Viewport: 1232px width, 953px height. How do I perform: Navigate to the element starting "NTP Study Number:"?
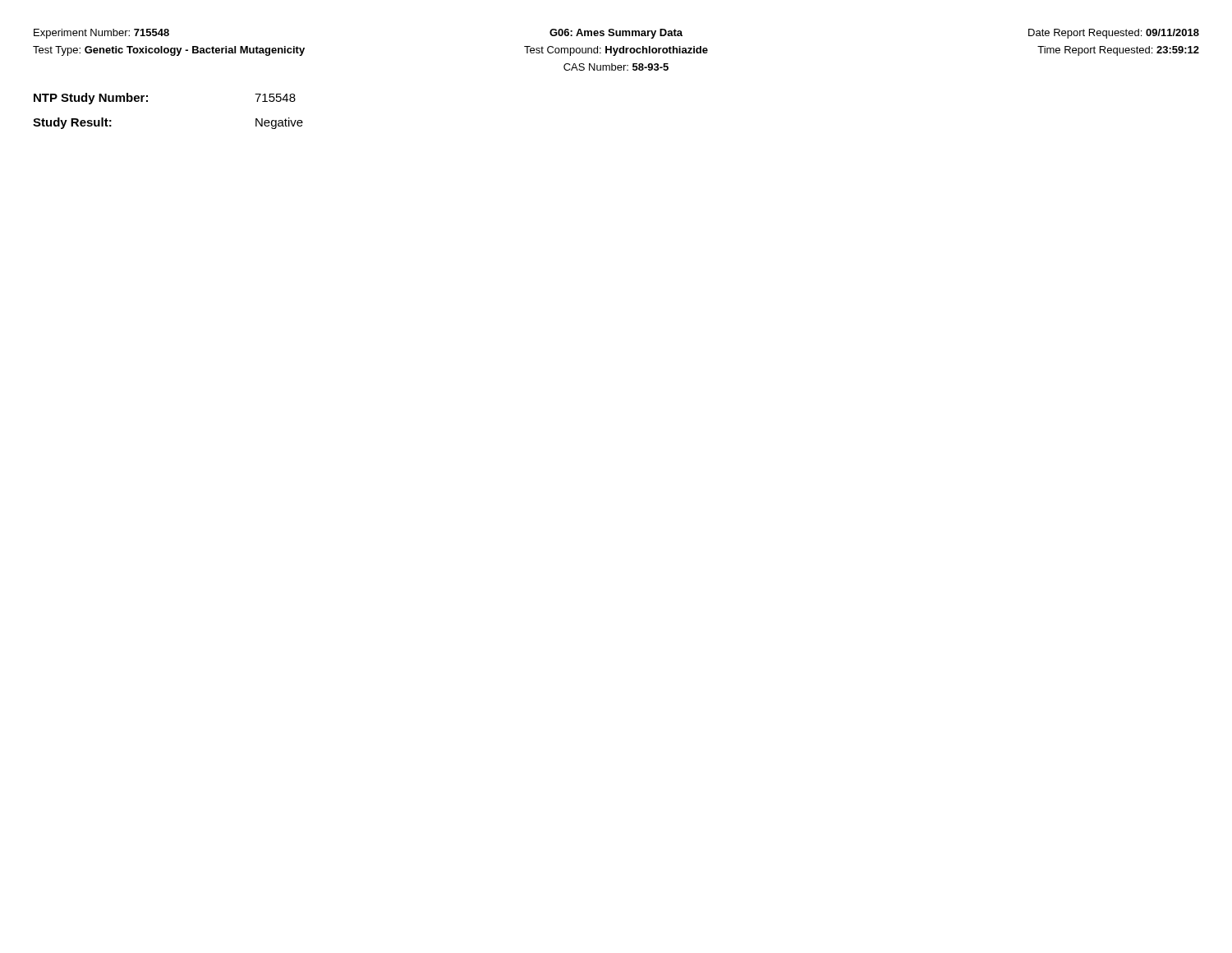pos(91,97)
